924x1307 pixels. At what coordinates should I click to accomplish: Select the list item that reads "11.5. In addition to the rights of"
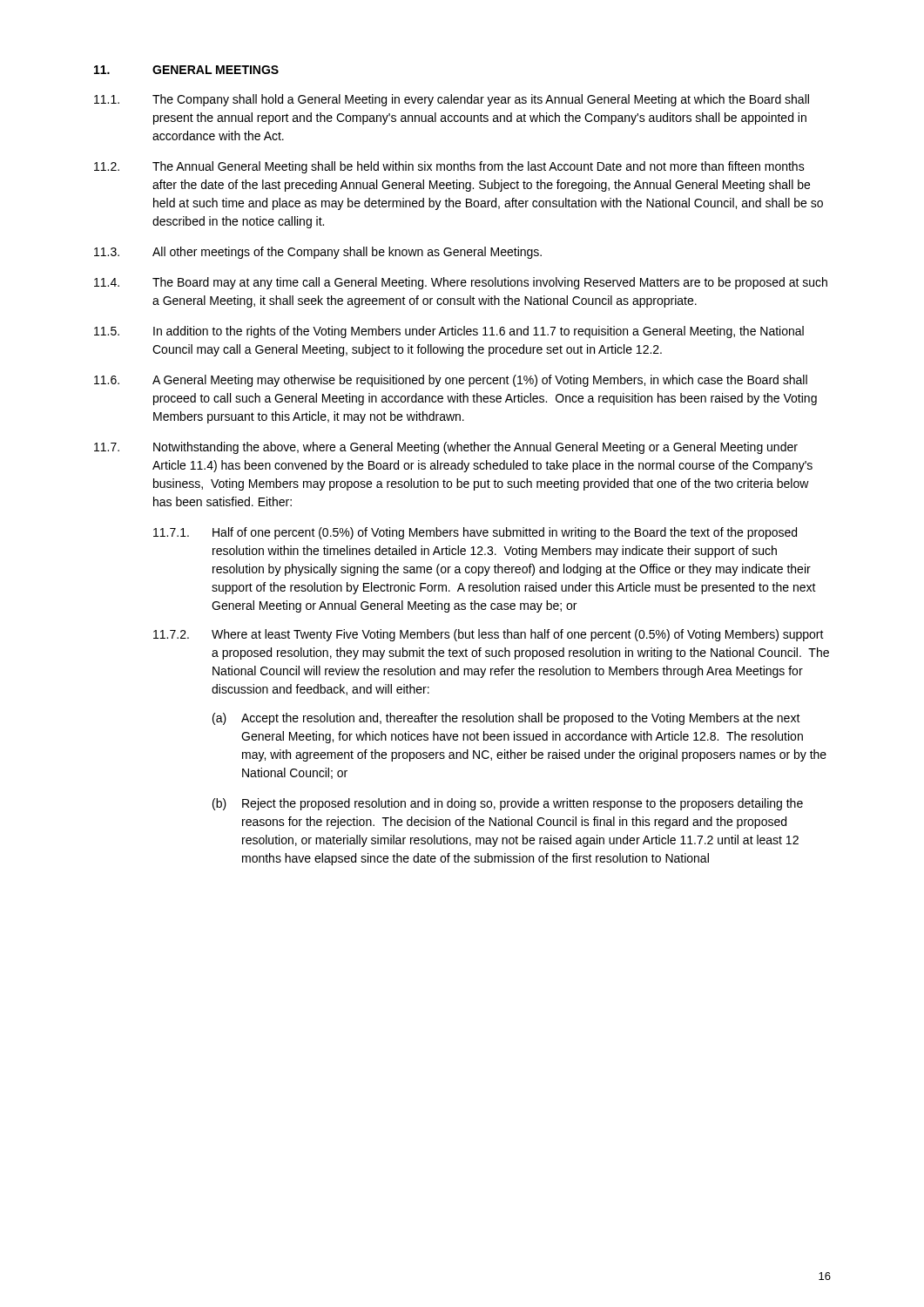462,341
